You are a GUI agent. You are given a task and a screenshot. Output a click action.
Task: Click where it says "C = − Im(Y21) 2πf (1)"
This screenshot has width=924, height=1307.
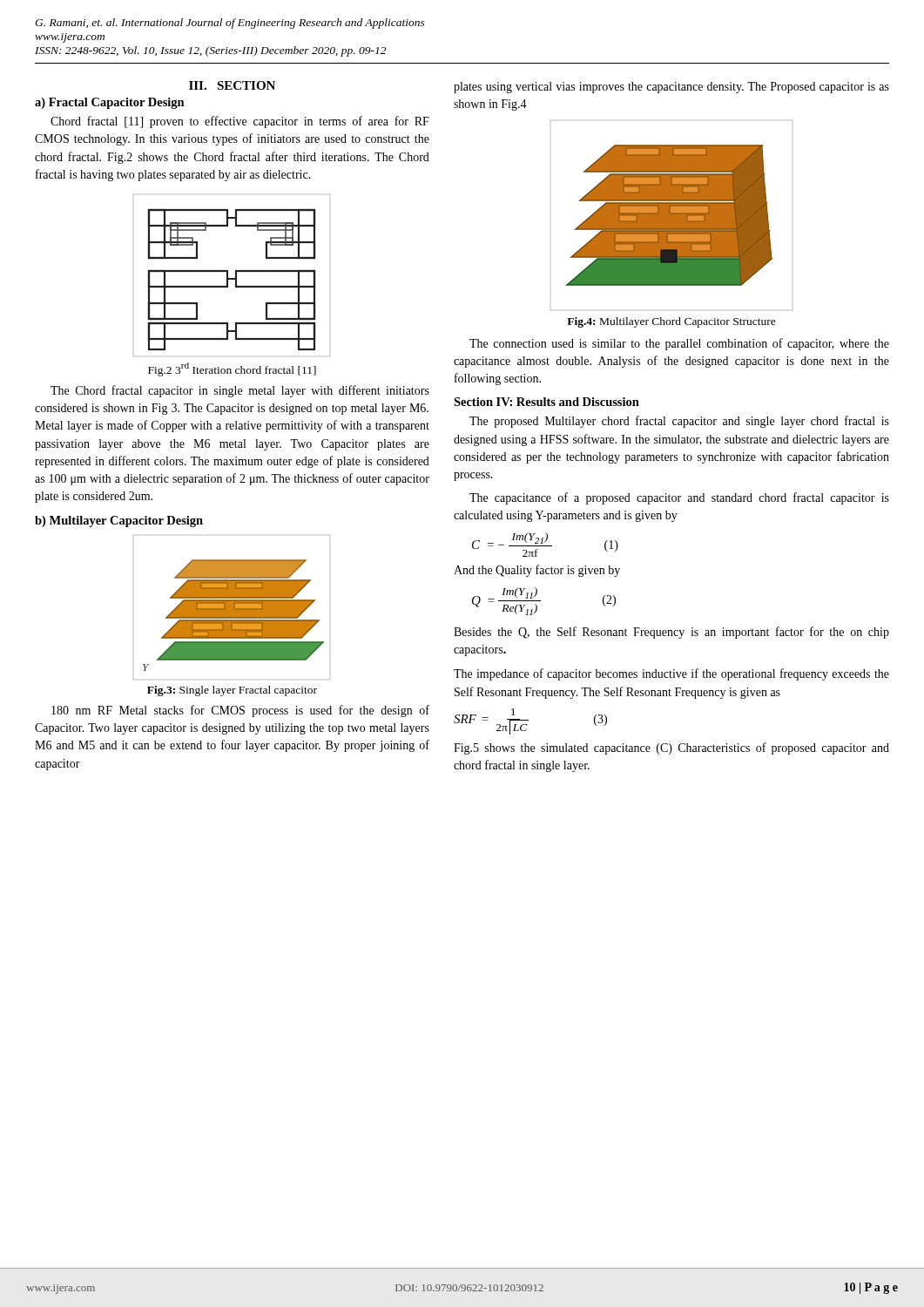pos(545,545)
